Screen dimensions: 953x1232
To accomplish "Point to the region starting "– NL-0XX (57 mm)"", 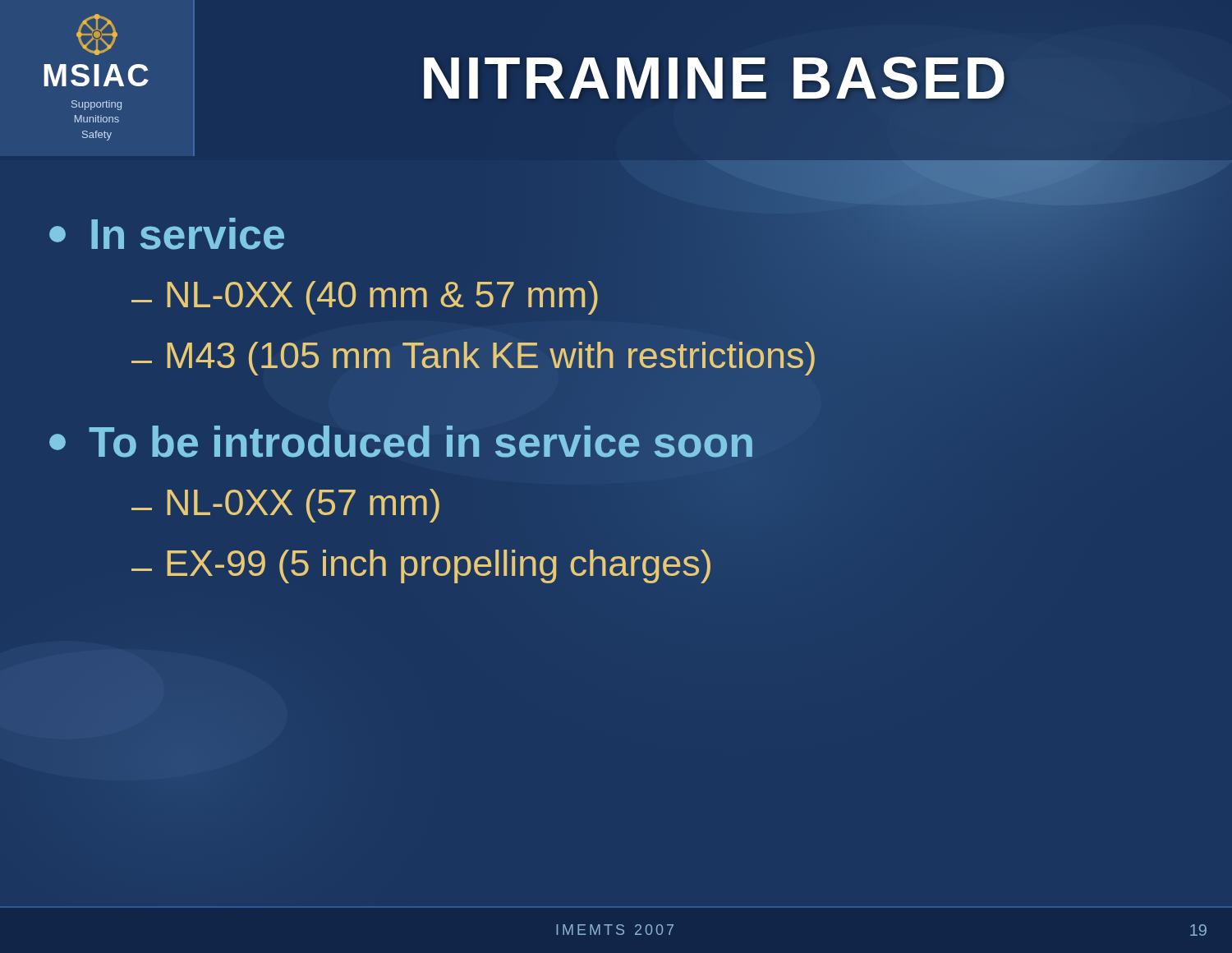I will point(287,504).
